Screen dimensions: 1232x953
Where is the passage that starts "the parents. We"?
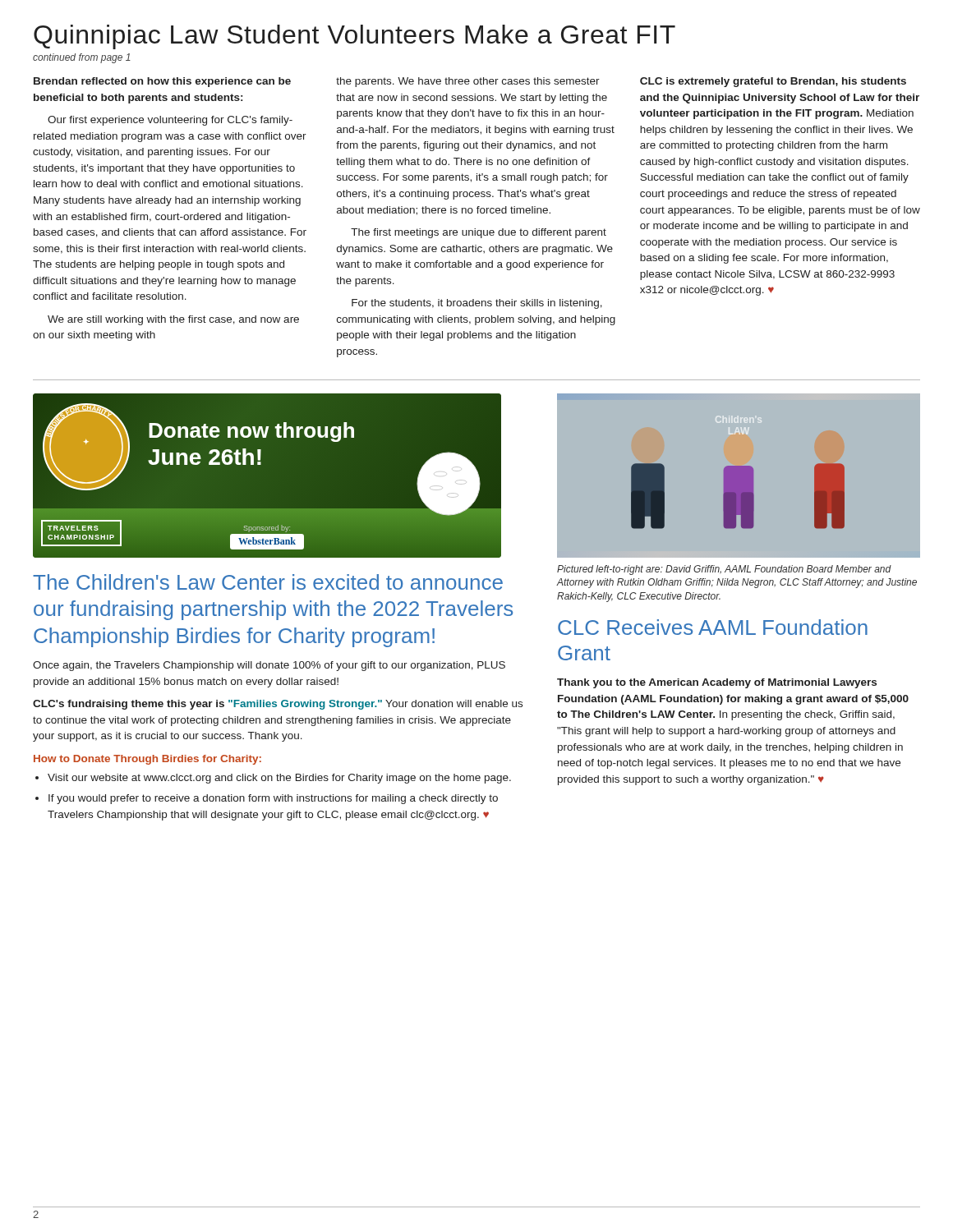tap(476, 216)
